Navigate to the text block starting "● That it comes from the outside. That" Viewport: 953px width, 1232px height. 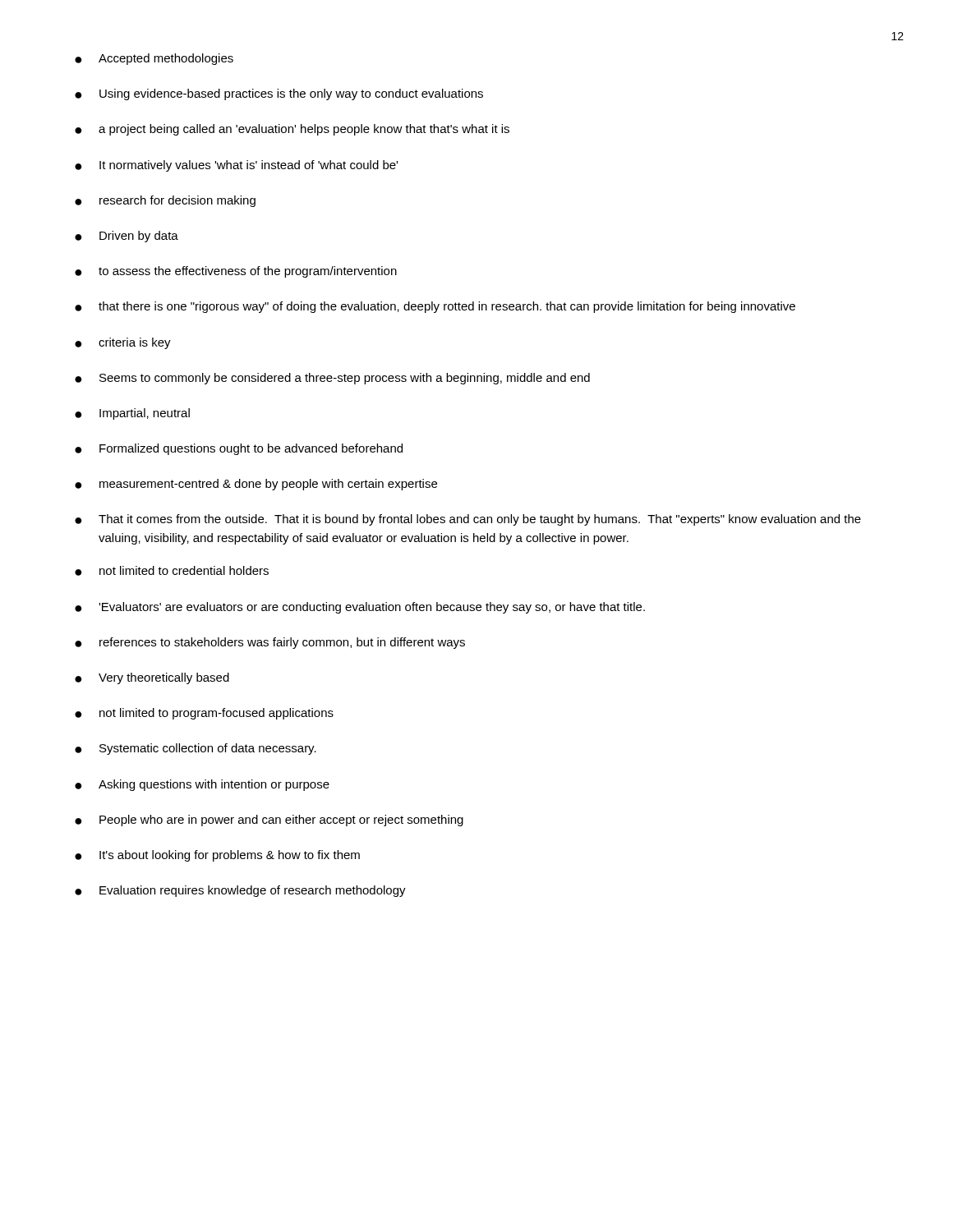(x=476, y=529)
